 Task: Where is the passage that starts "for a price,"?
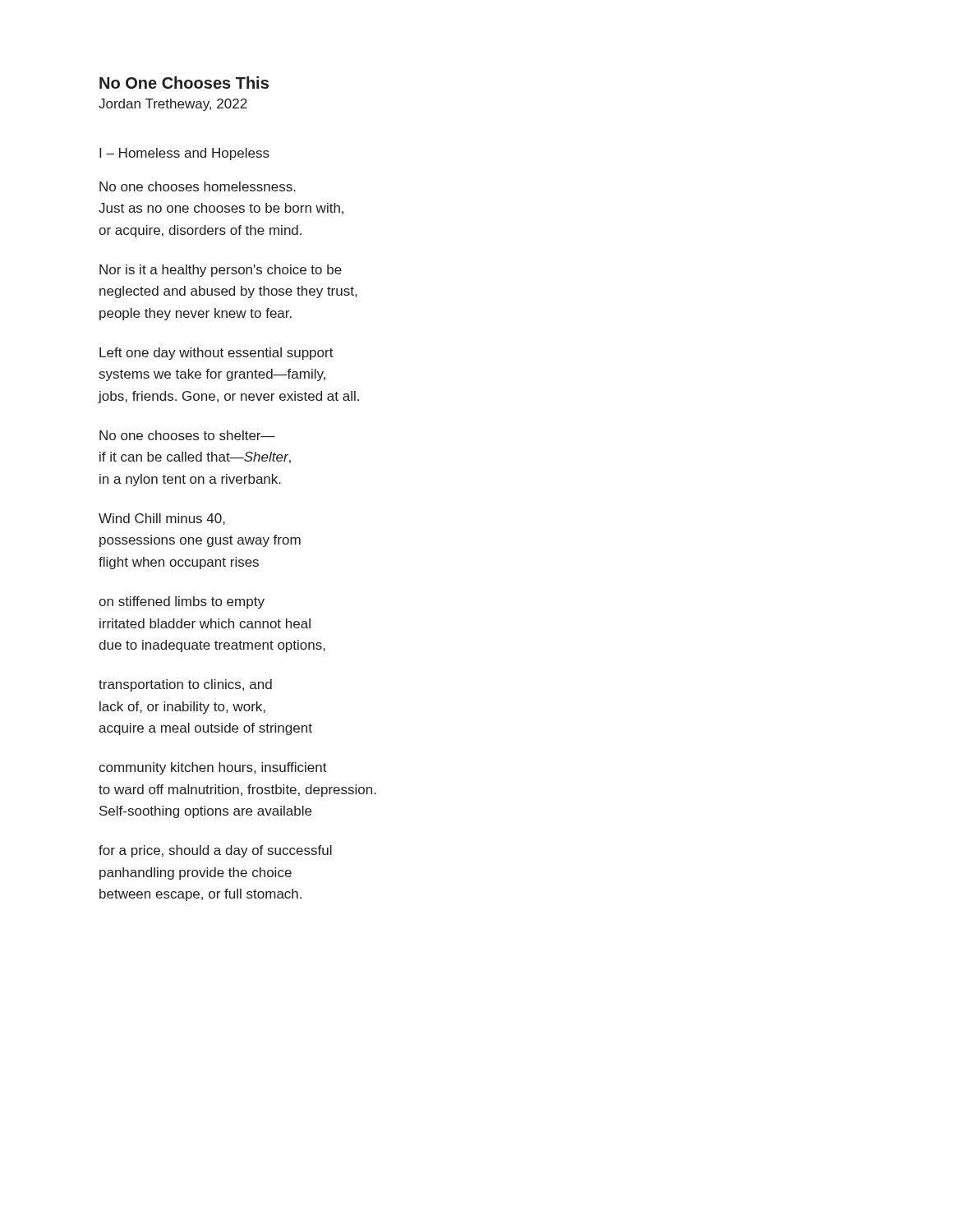coord(215,872)
